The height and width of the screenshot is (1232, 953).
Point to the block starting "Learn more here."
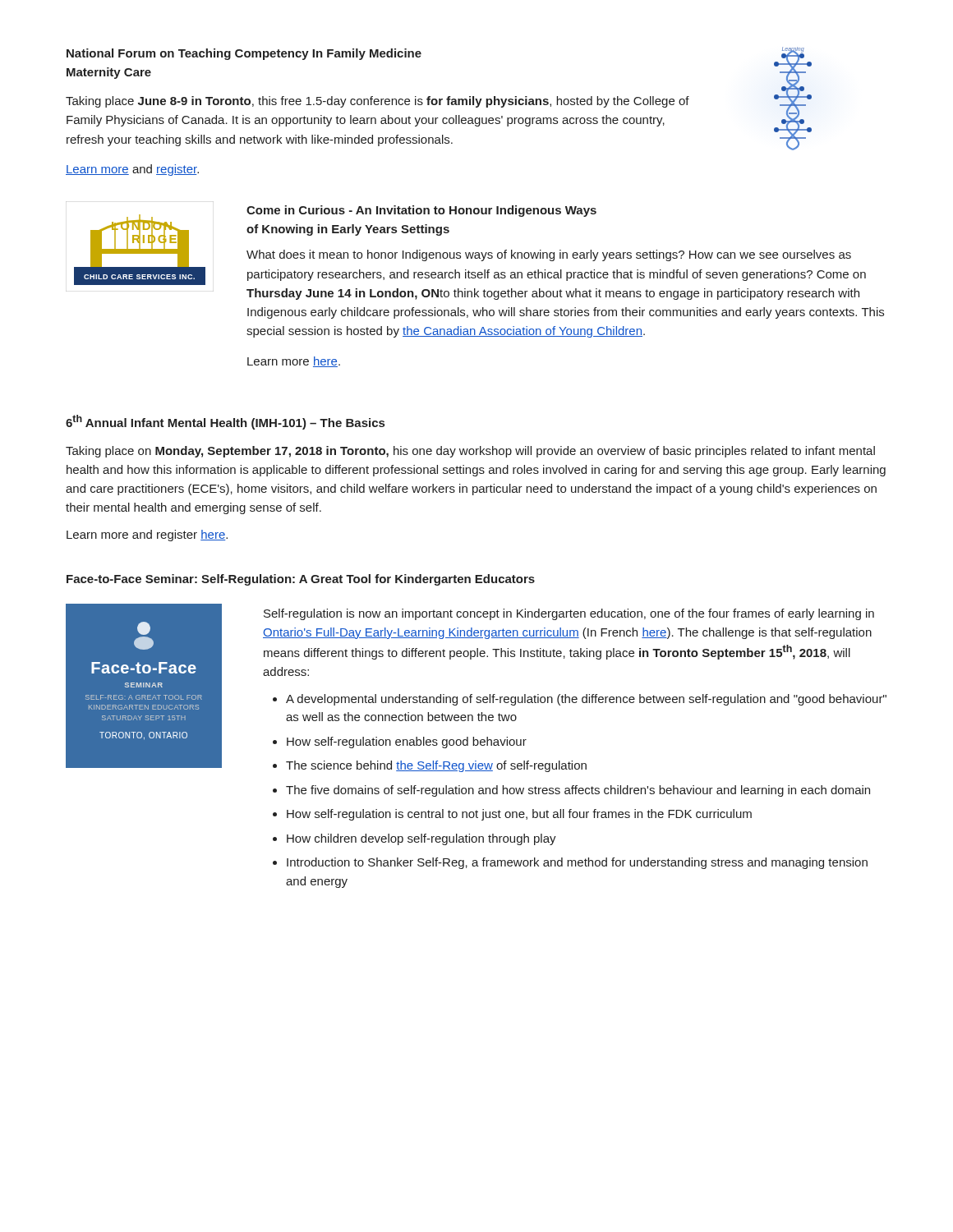click(x=294, y=361)
